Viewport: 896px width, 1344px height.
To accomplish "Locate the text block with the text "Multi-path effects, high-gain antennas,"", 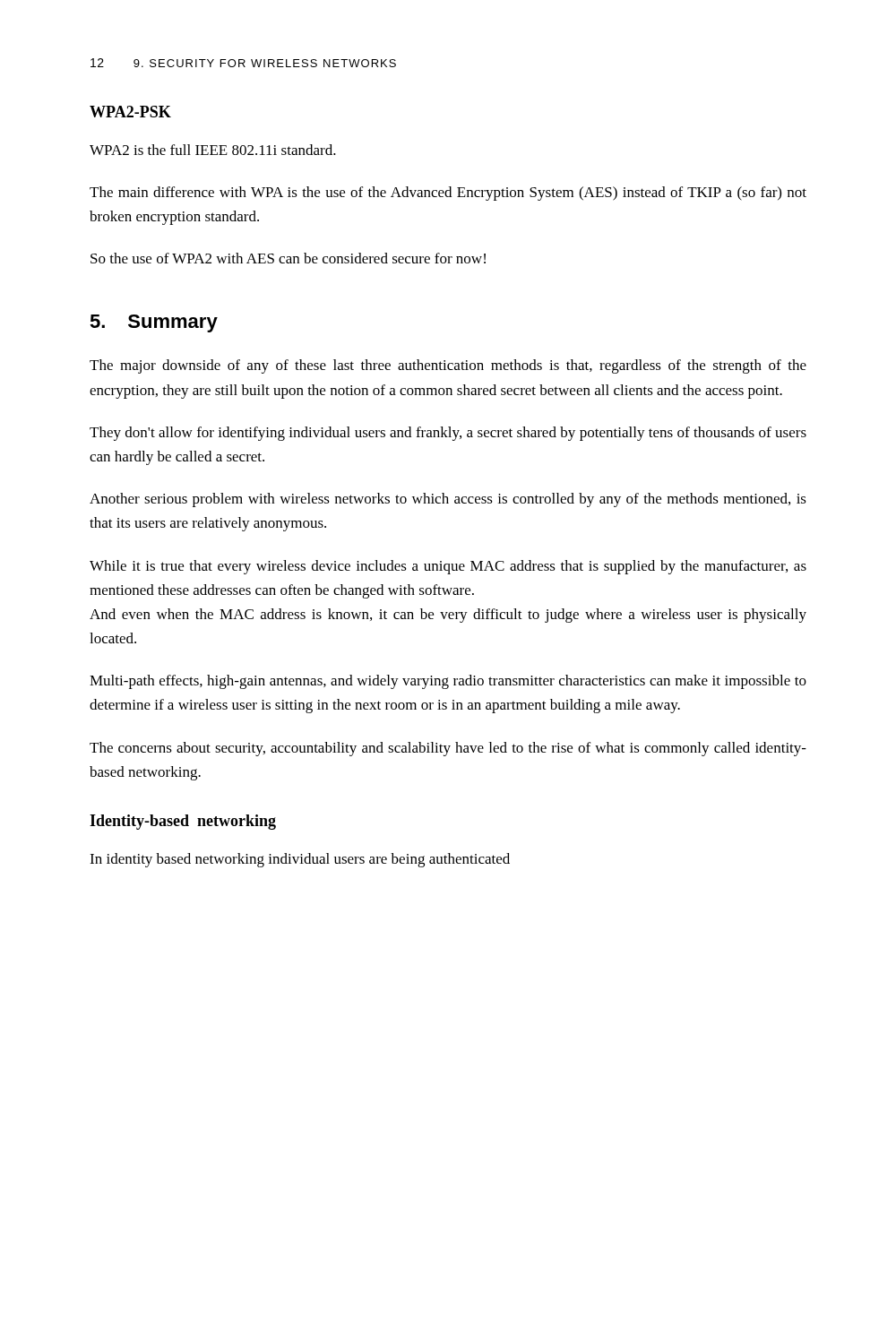I will click(448, 693).
